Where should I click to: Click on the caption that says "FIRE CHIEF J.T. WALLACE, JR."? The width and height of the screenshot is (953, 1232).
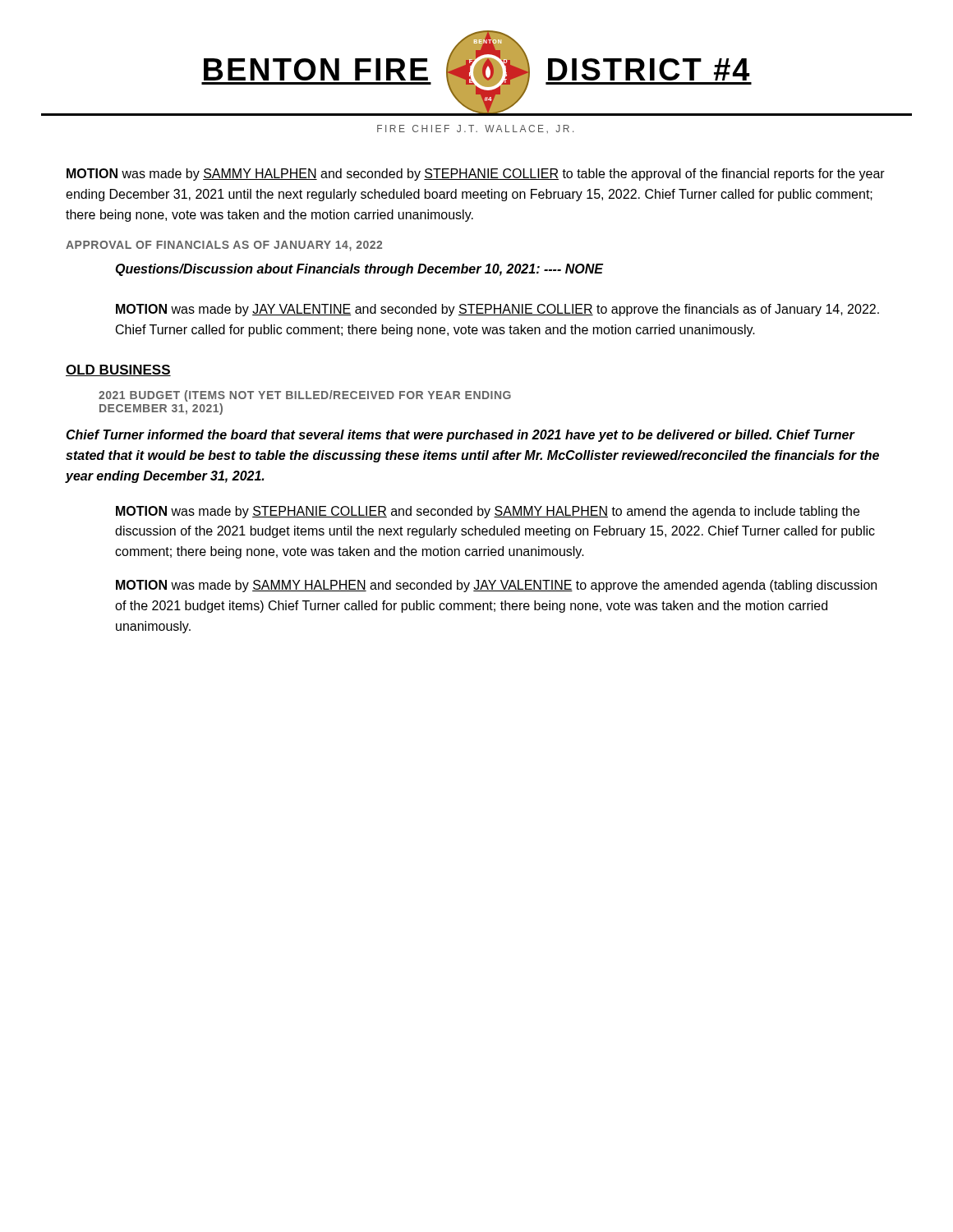click(476, 129)
